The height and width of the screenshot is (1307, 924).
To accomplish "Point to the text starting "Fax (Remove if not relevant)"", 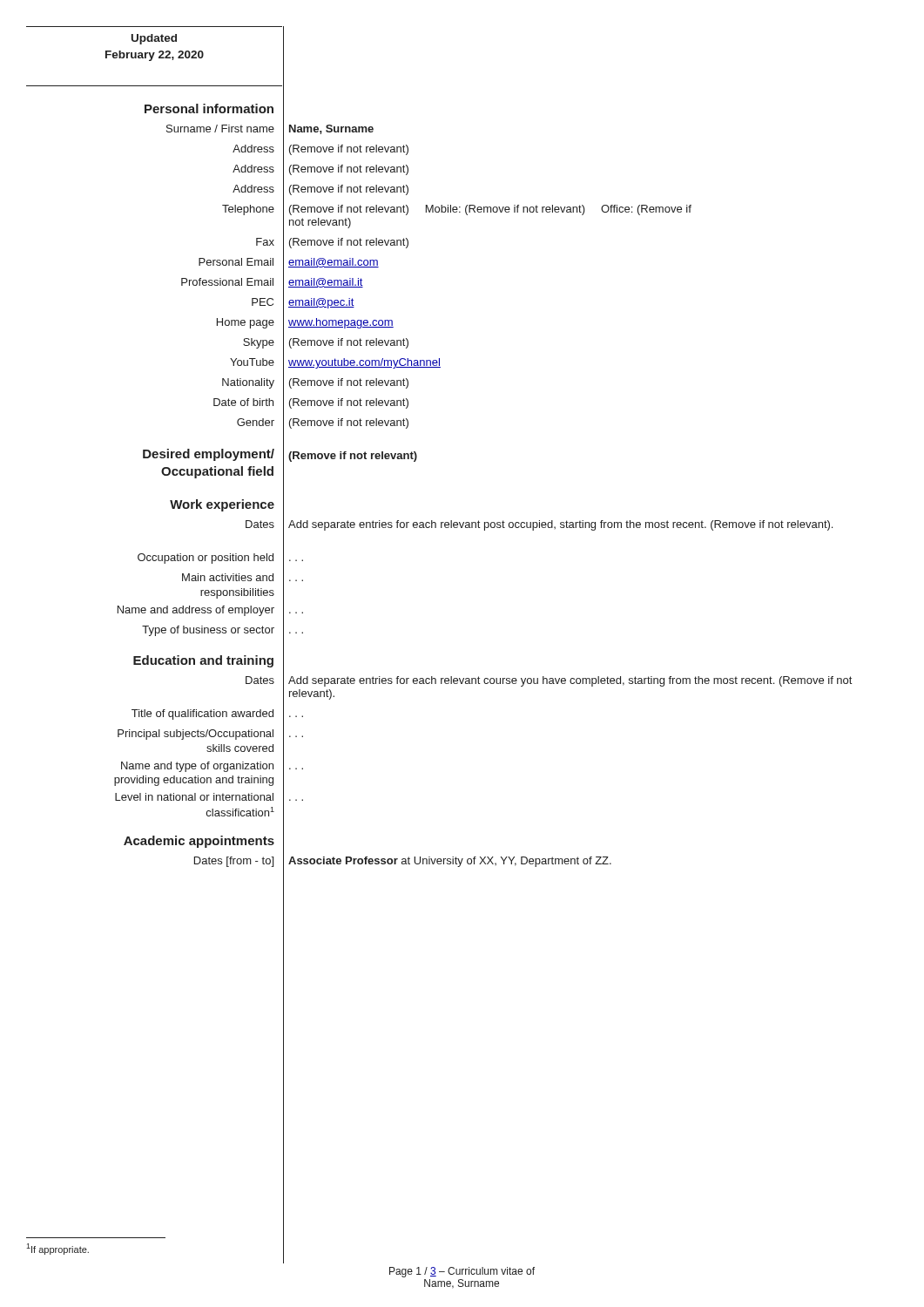I will 332,243.
